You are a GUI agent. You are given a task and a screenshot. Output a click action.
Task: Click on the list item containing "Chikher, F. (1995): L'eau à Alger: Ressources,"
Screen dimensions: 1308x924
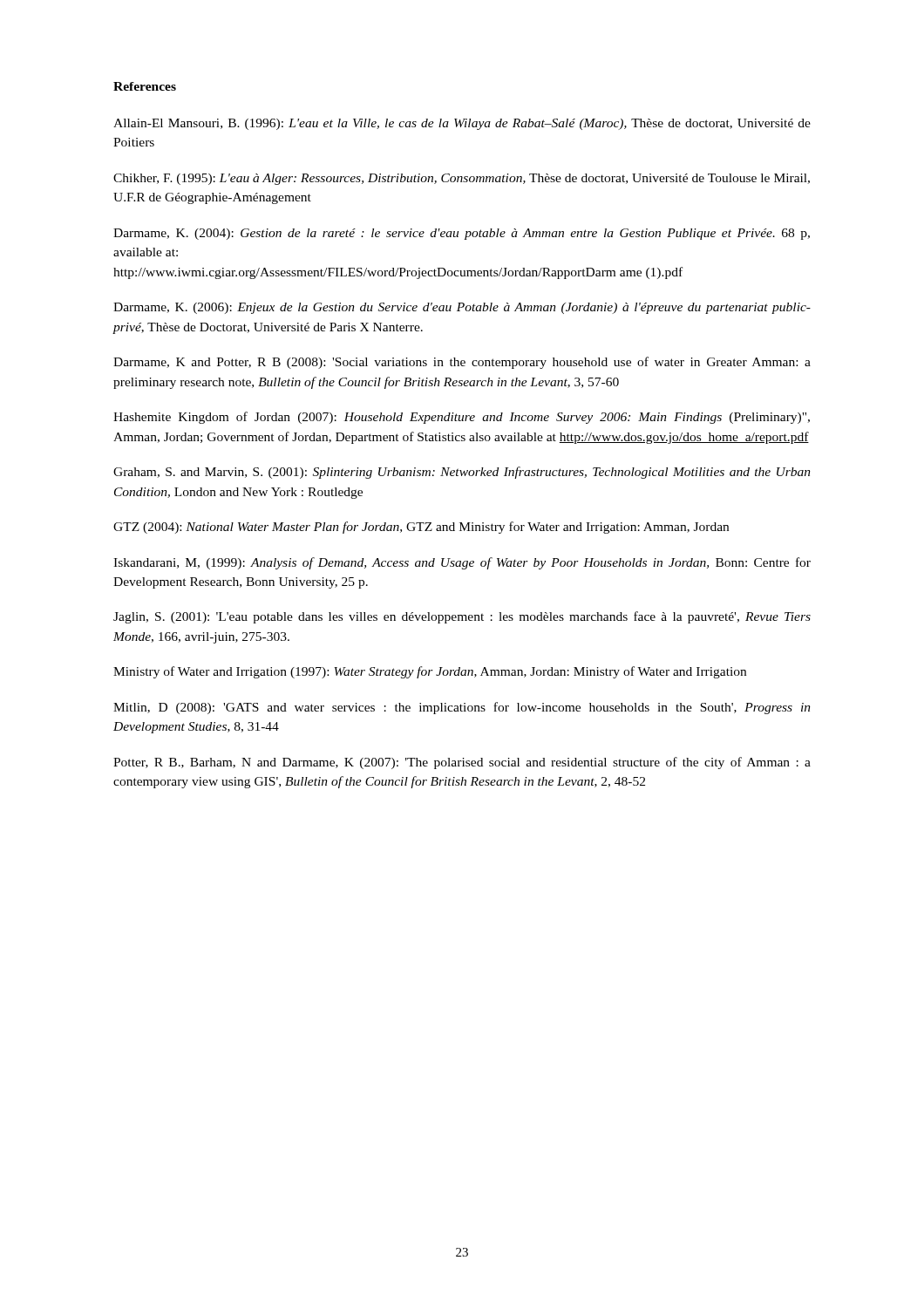462,187
